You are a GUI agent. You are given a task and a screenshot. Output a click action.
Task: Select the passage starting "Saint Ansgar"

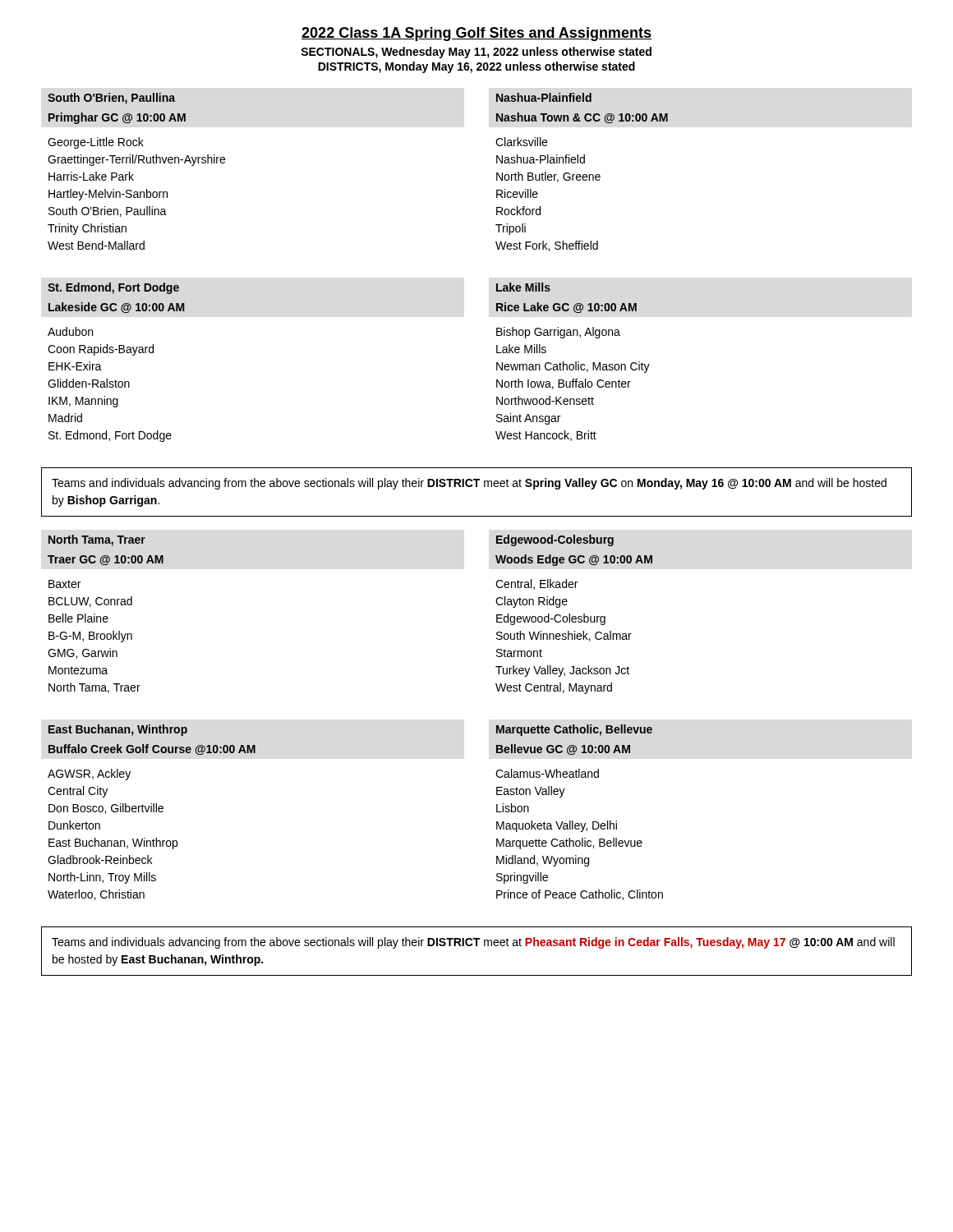pos(528,418)
